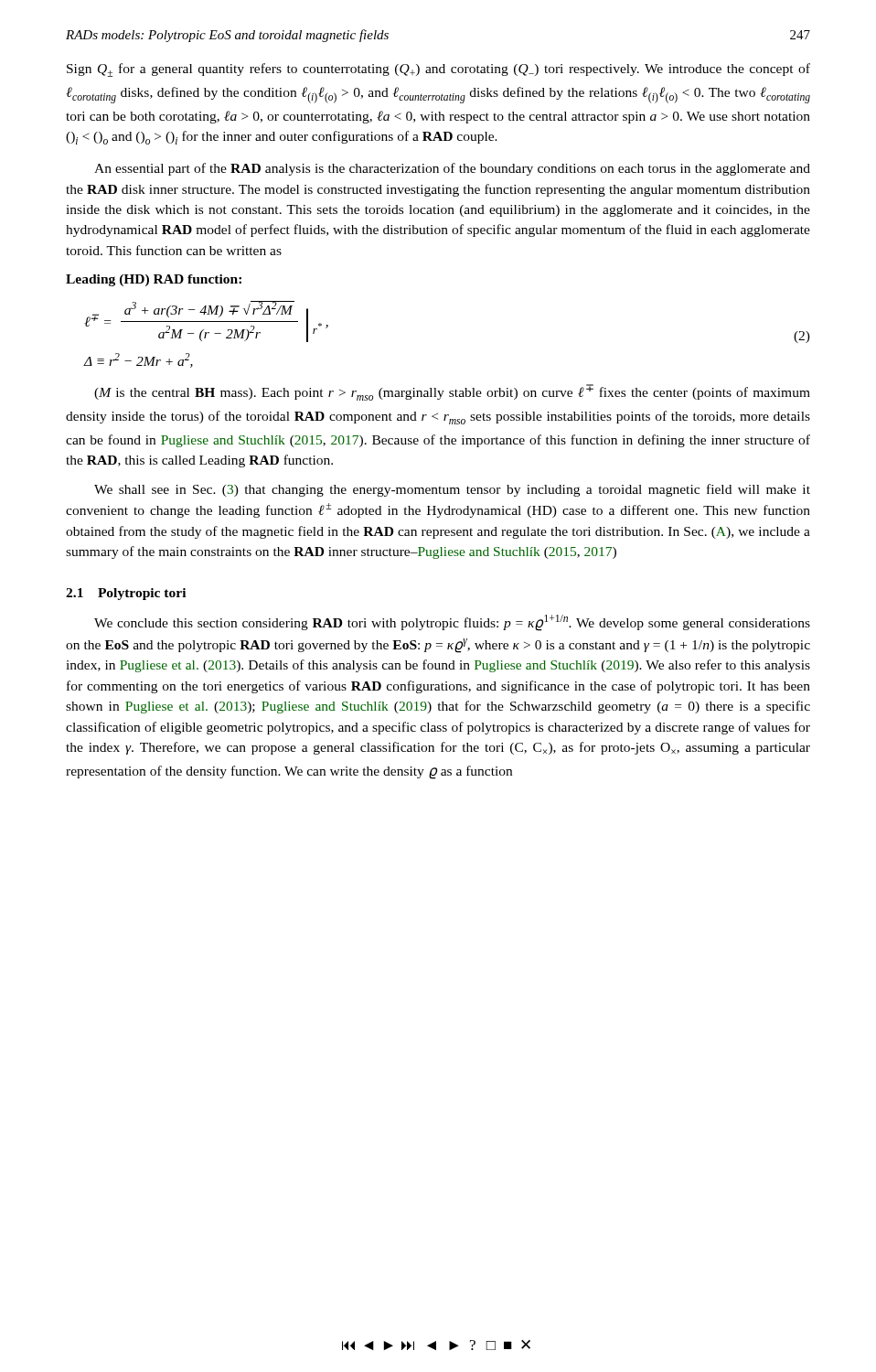
Task: Find the passage starting "We shall see in Sec."
Action: (438, 520)
